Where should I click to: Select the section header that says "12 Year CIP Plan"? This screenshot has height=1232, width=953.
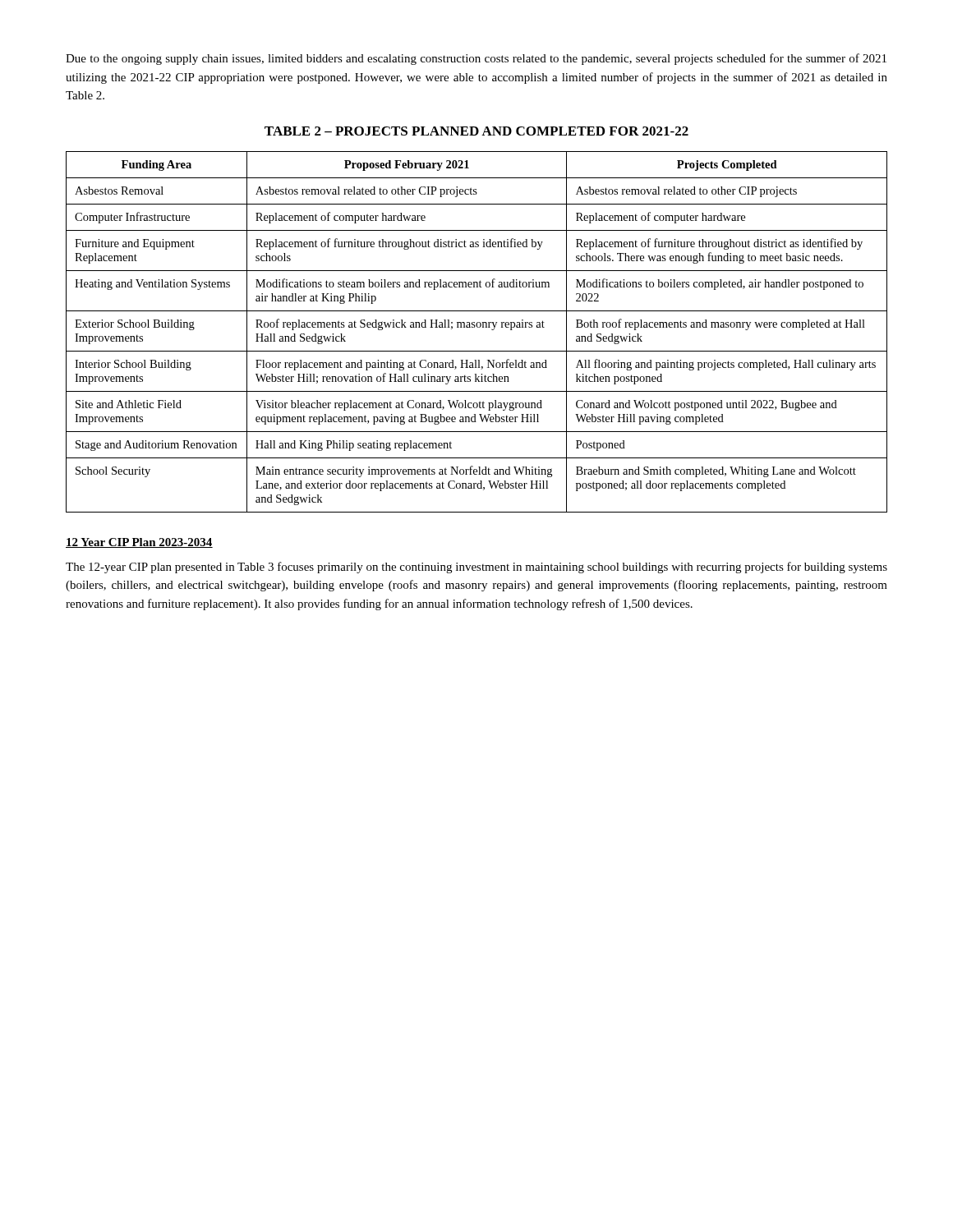[x=139, y=542]
